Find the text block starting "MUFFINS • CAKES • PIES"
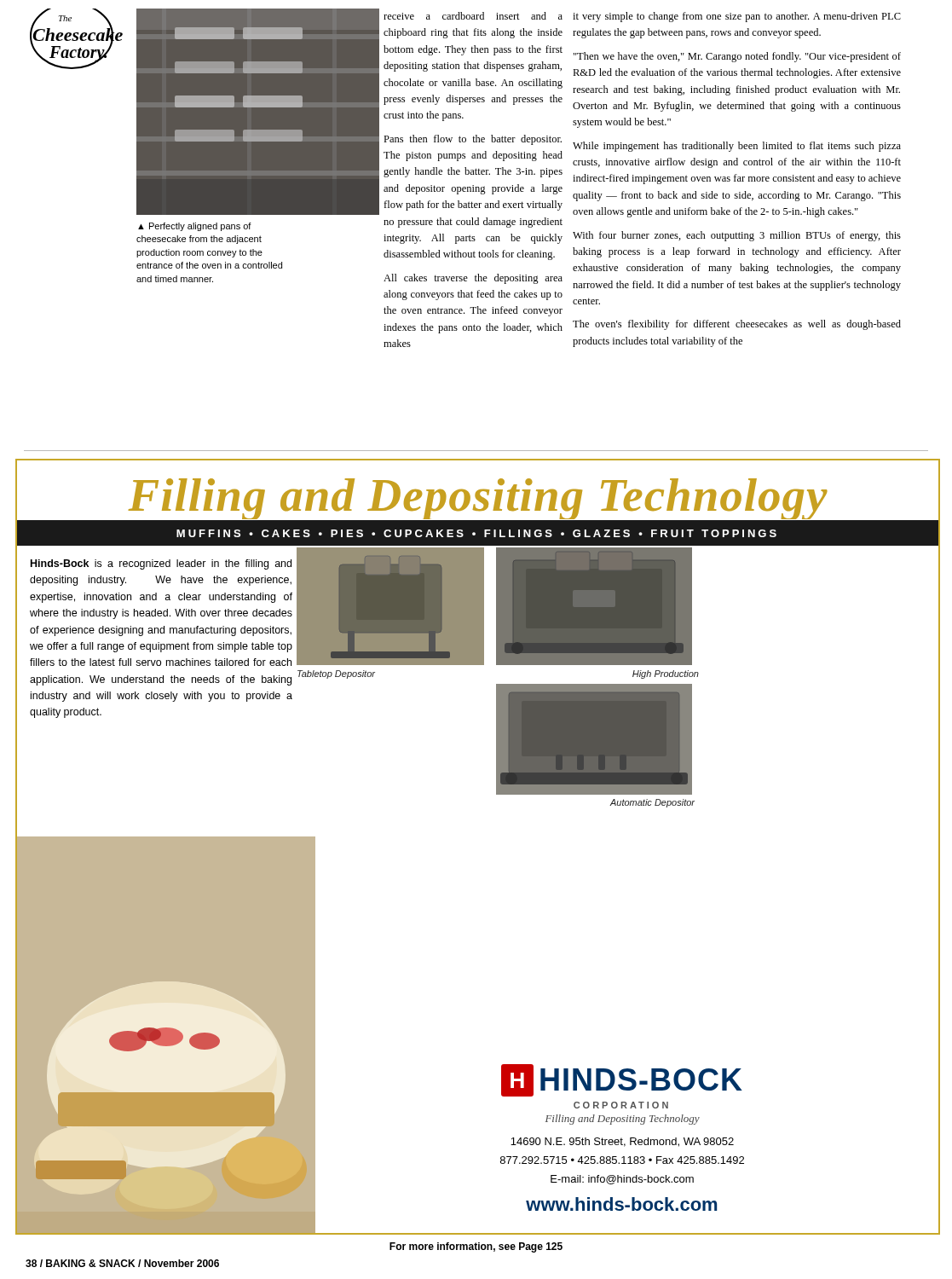Screen dimensions: 1279x952 tap(478, 533)
